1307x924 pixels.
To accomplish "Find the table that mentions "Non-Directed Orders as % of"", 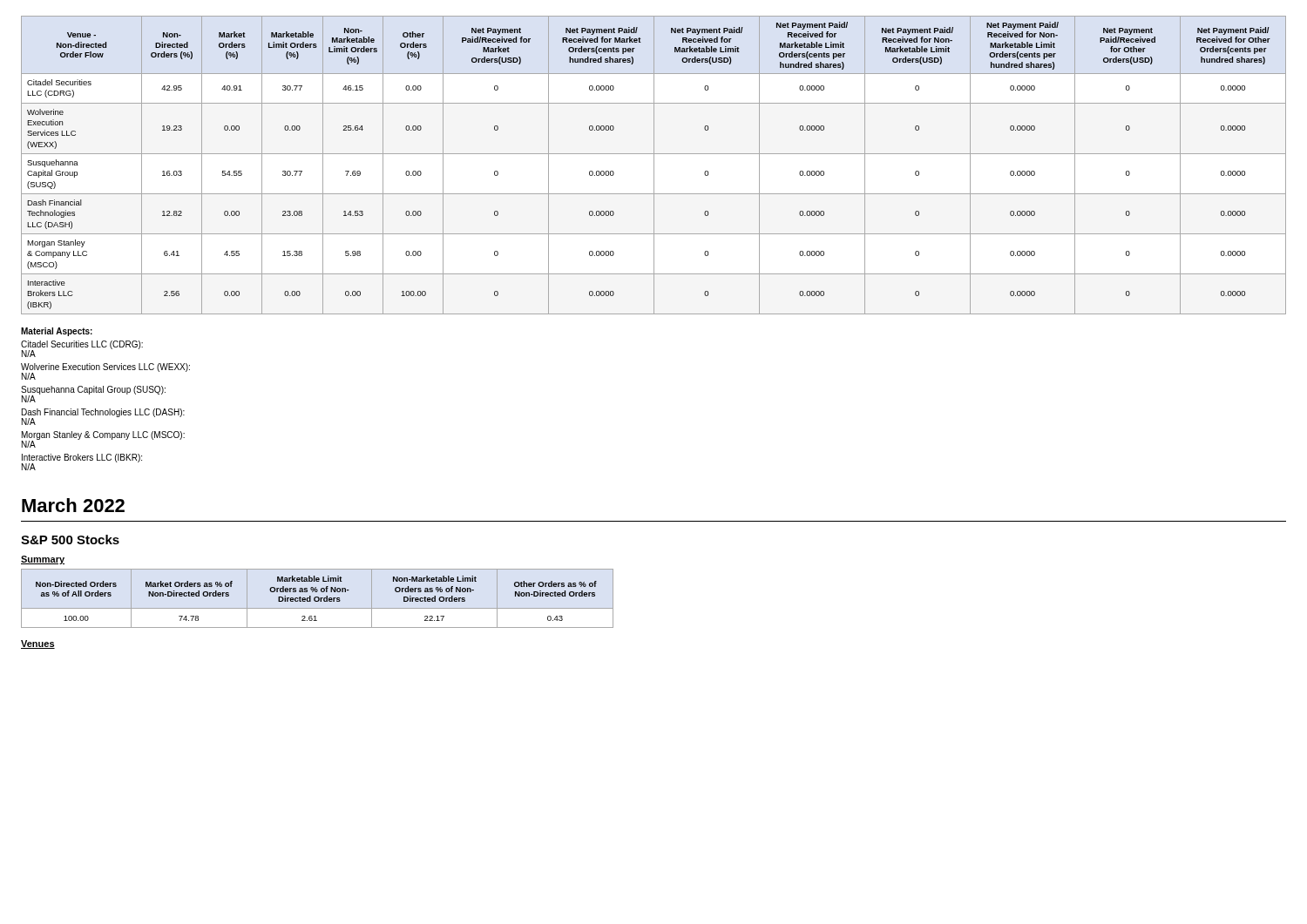I will pyautogui.click(x=317, y=598).
